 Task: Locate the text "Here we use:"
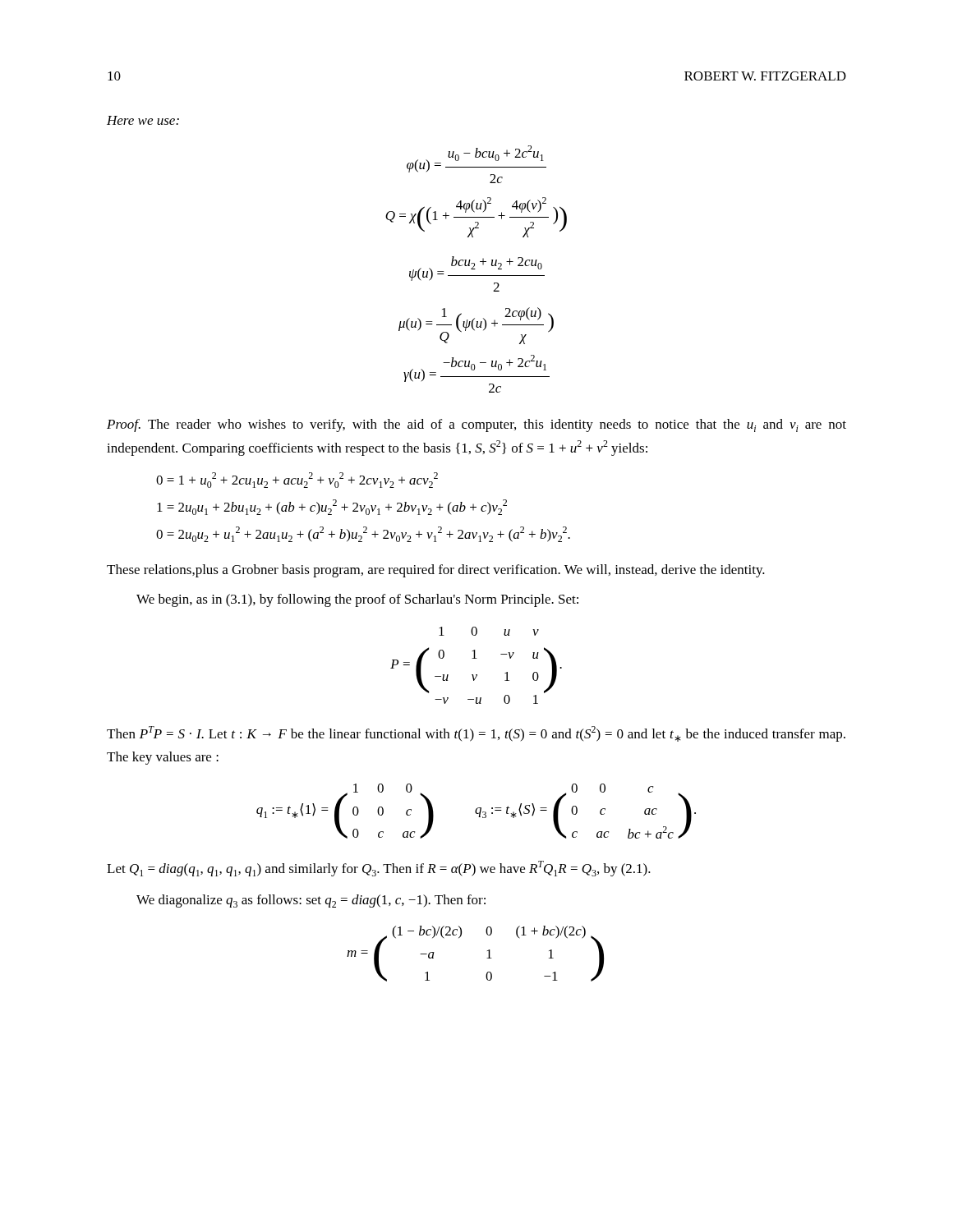click(x=143, y=120)
